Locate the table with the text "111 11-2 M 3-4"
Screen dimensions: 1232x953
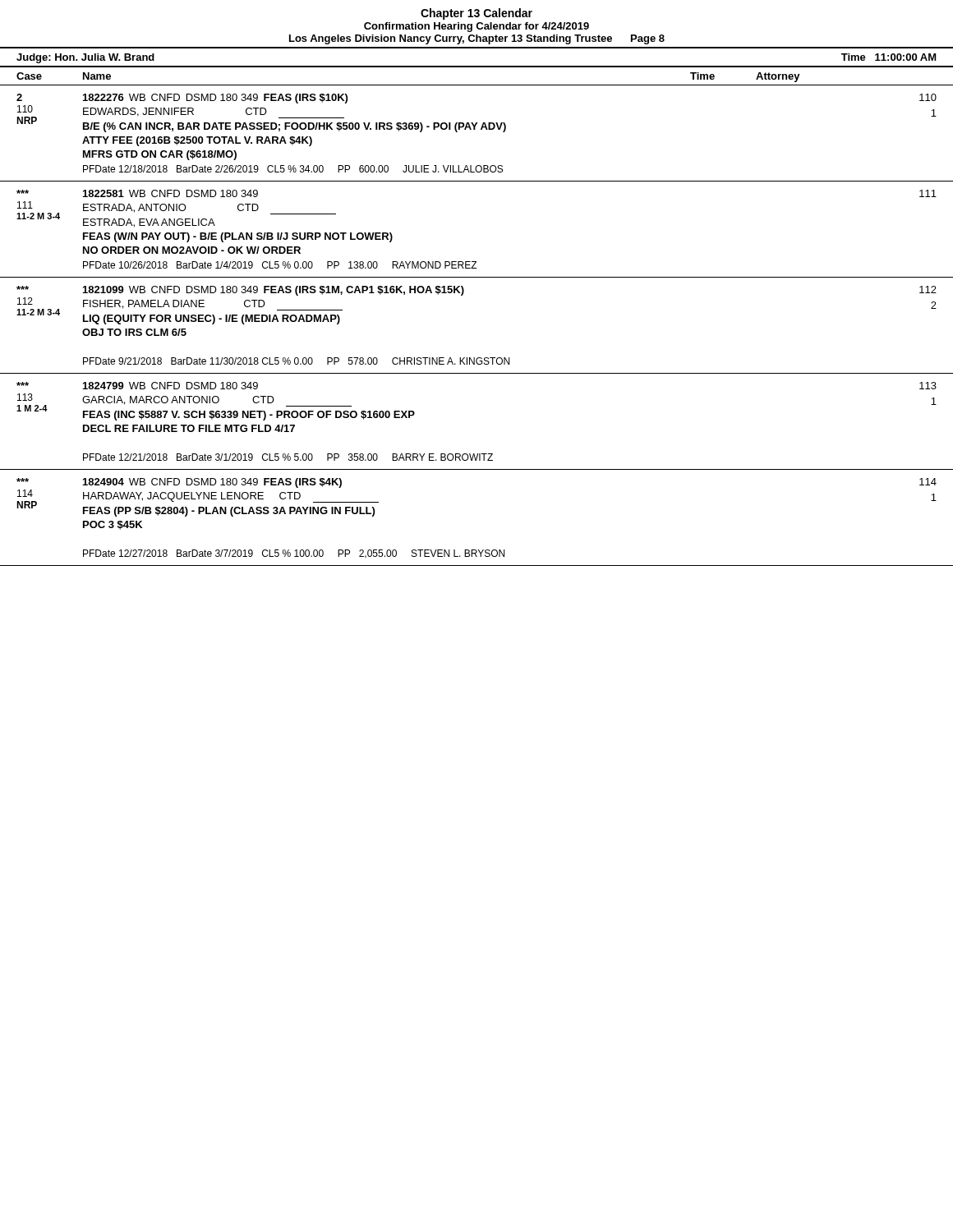[x=476, y=230]
